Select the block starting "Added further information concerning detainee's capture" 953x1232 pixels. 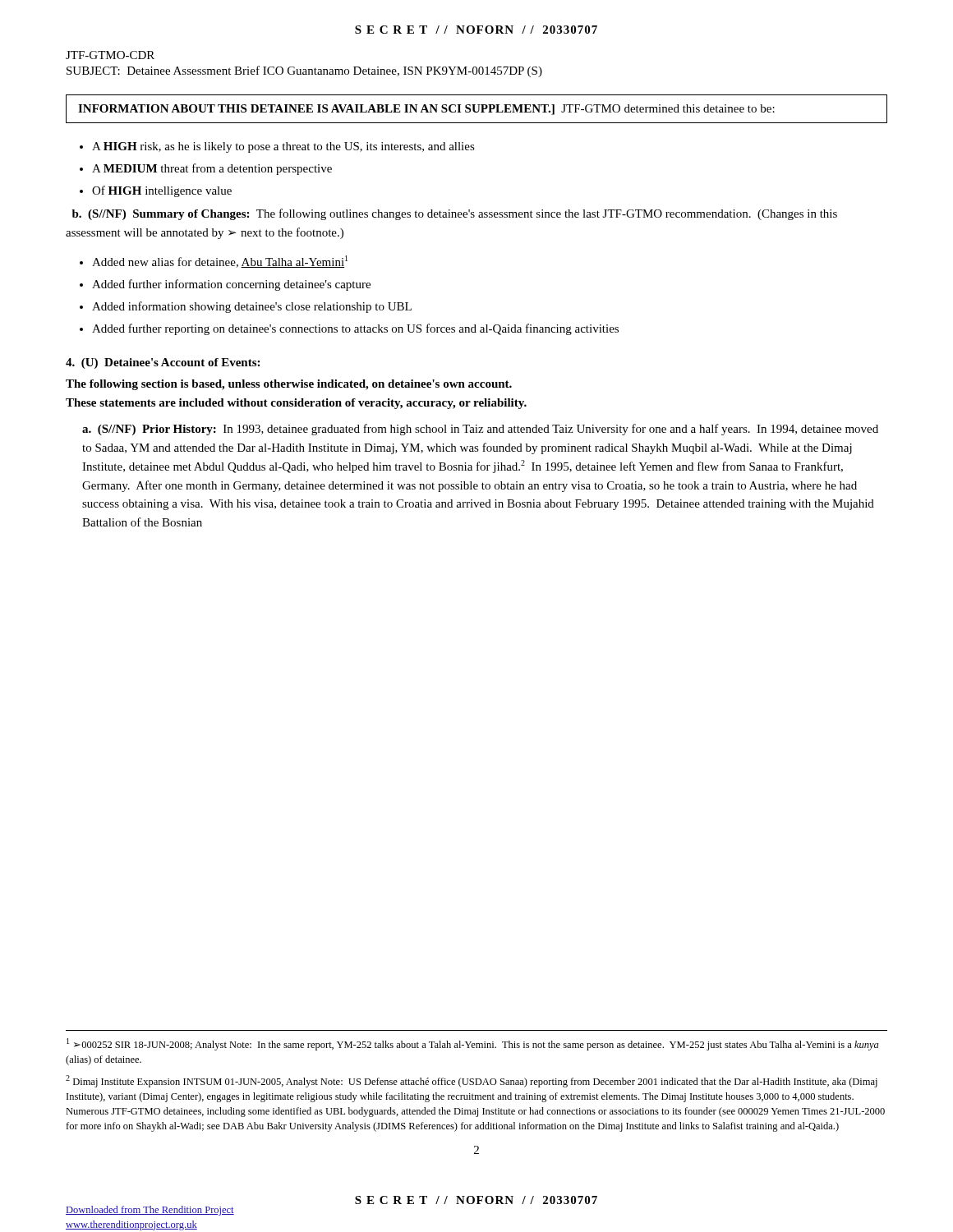pyautogui.click(x=232, y=284)
